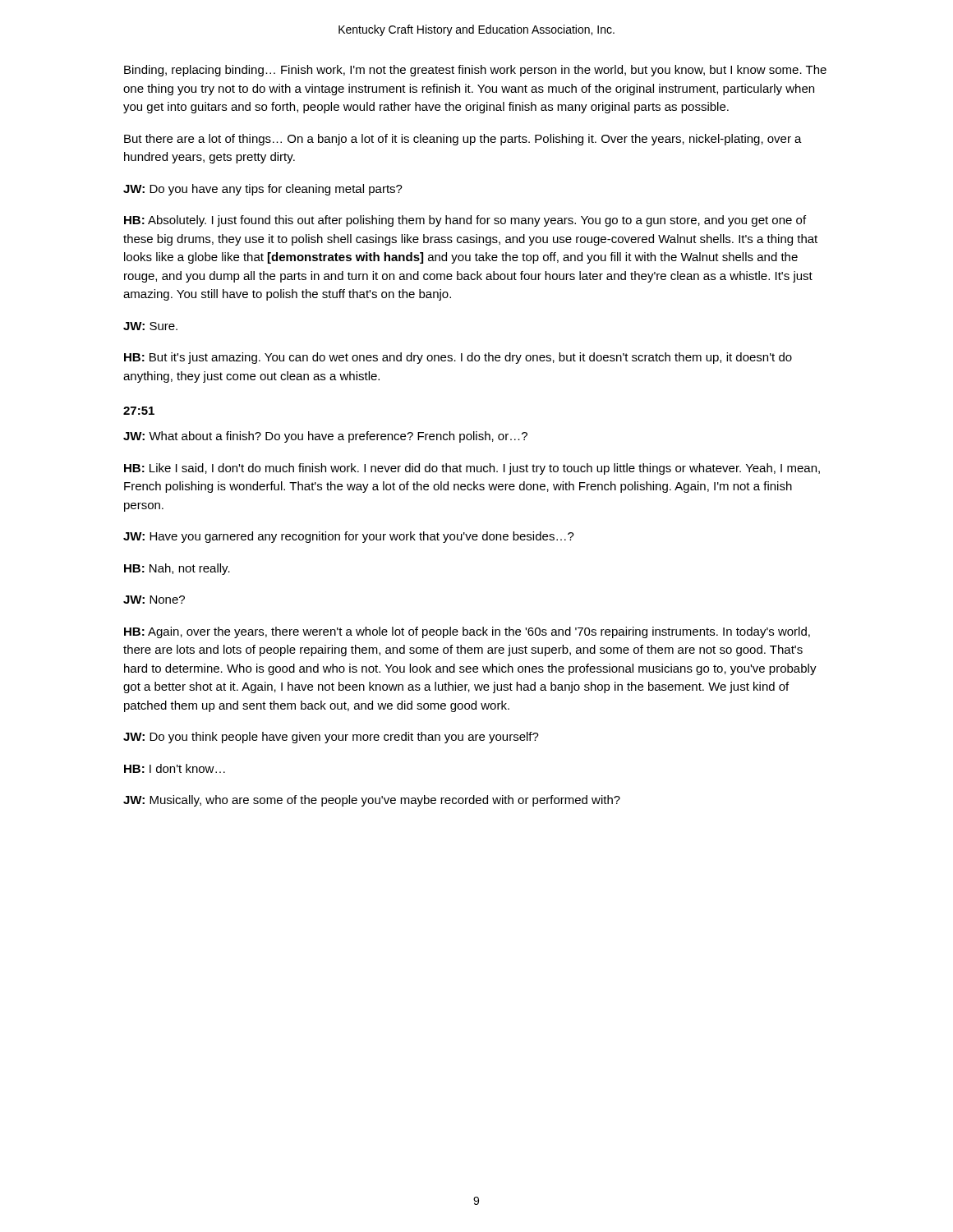This screenshot has width=953, height=1232.
Task: Point to the text block starting "JW: Musically, who are some of the people"
Action: (372, 800)
